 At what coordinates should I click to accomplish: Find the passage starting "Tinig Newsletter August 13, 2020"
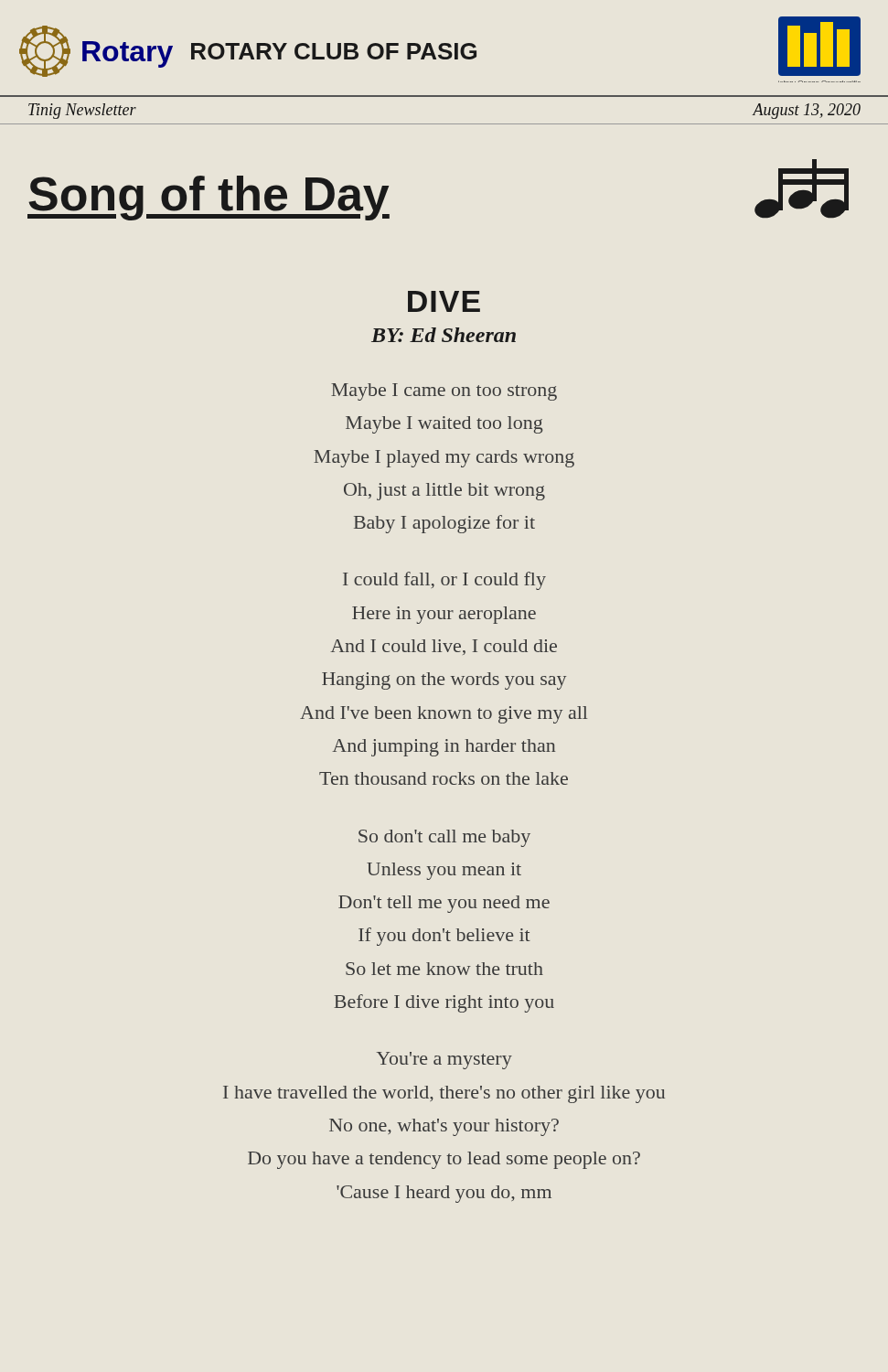click(x=74, y=111)
